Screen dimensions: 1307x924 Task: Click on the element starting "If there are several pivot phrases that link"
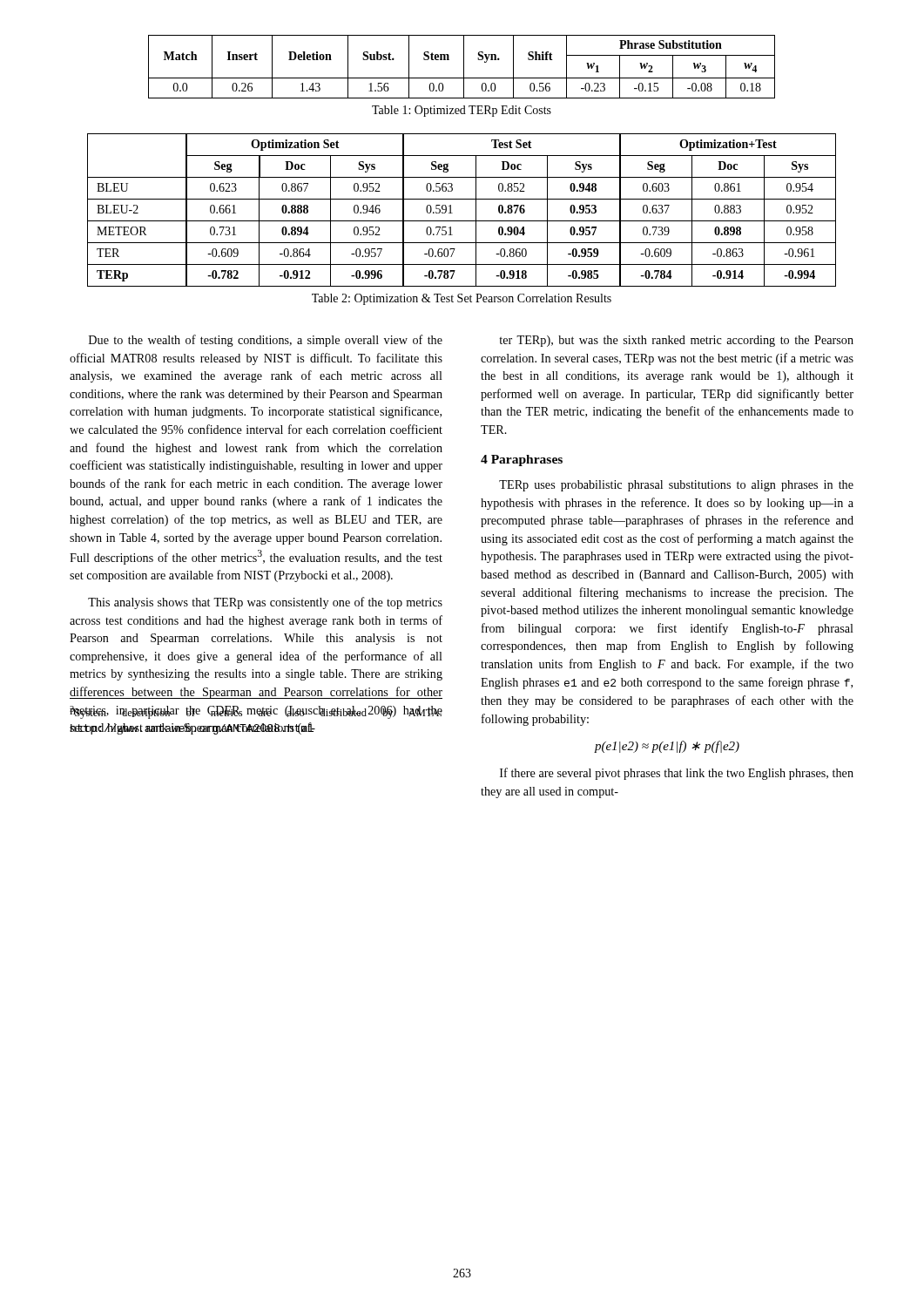point(667,782)
